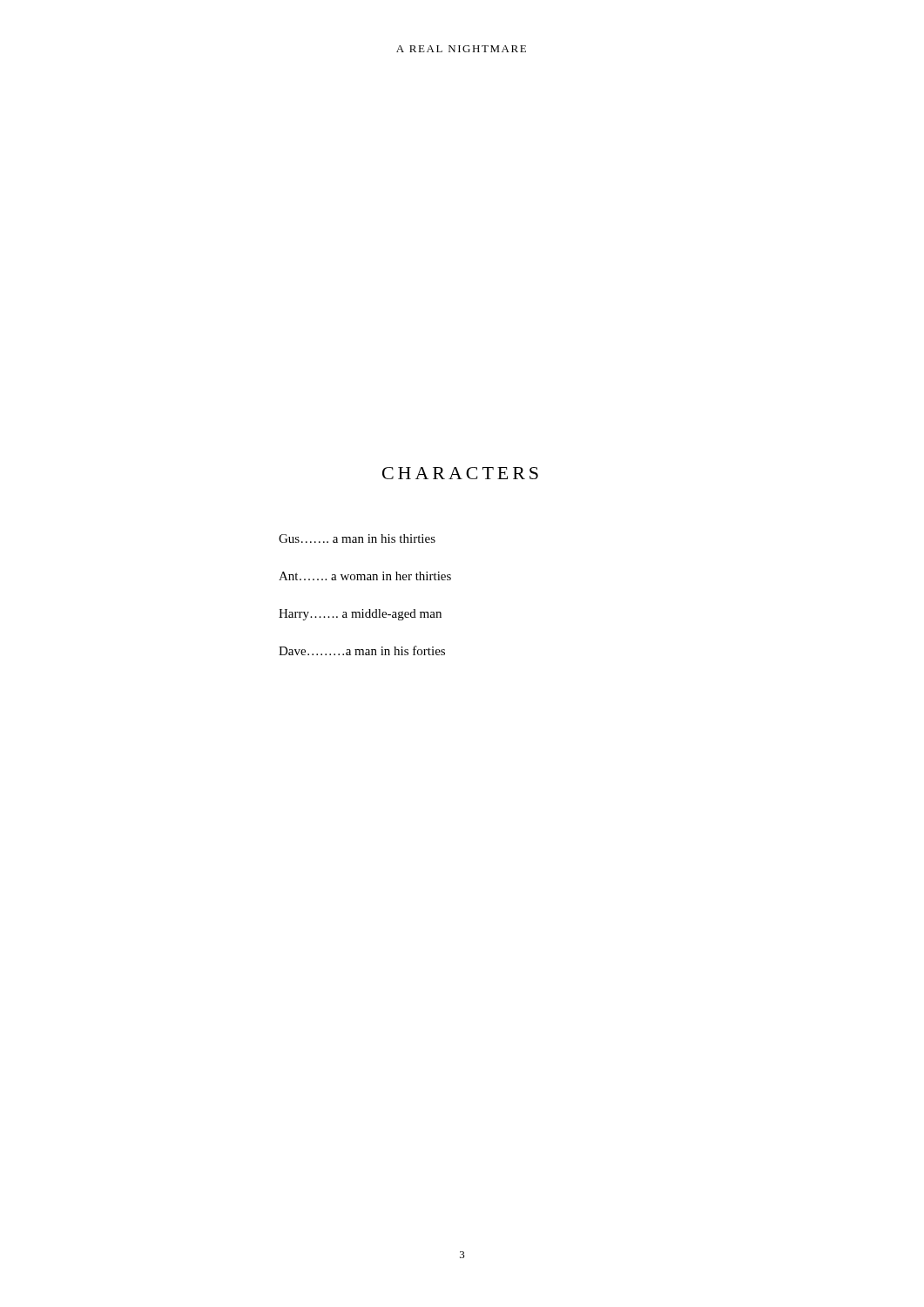Image resolution: width=924 pixels, height=1307 pixels.
Task: Click on the block starting "Gus……. a man in his"
Action: [x=357, y=538]
